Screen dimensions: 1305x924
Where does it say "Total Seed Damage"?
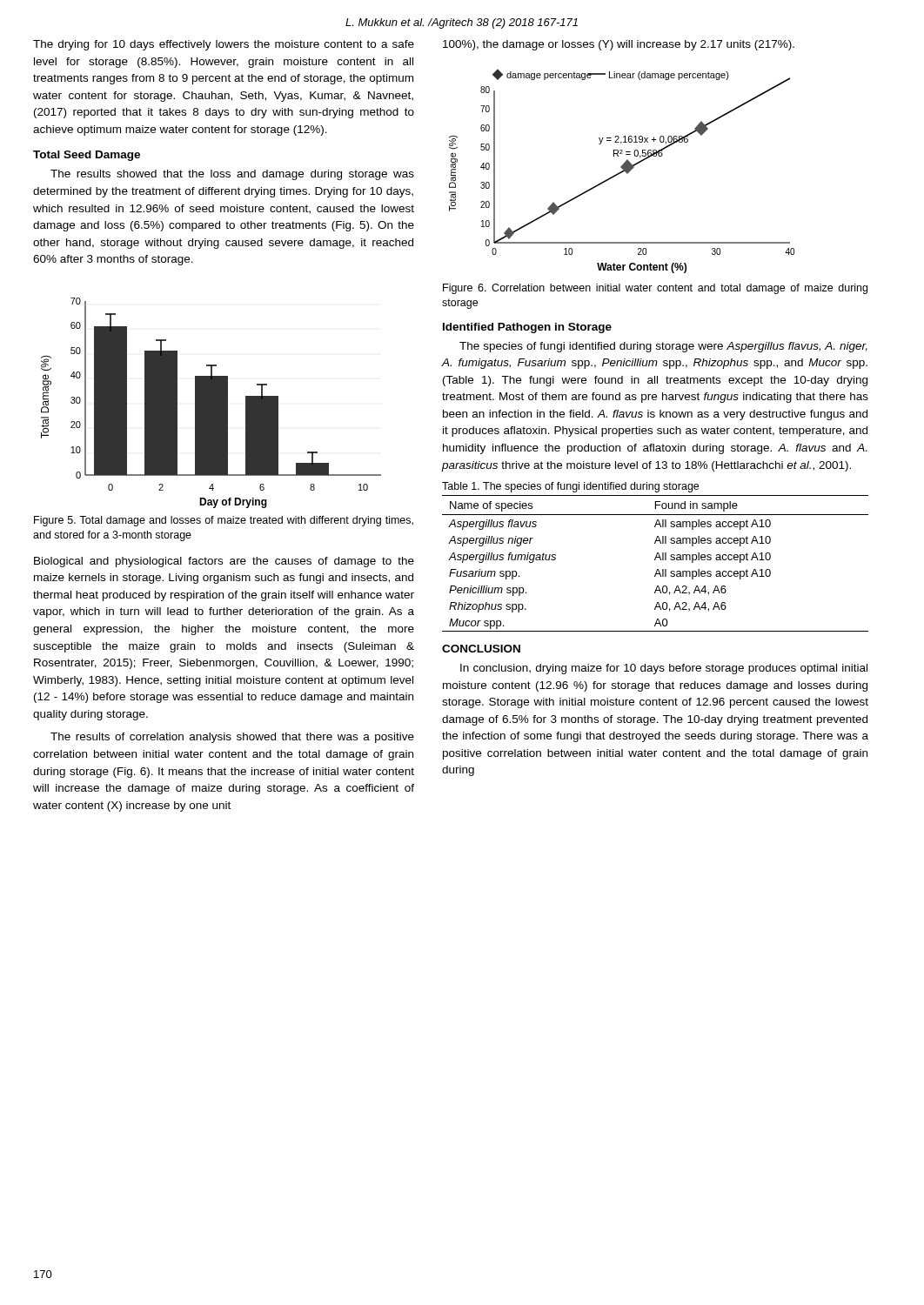(x=87, y=155)
